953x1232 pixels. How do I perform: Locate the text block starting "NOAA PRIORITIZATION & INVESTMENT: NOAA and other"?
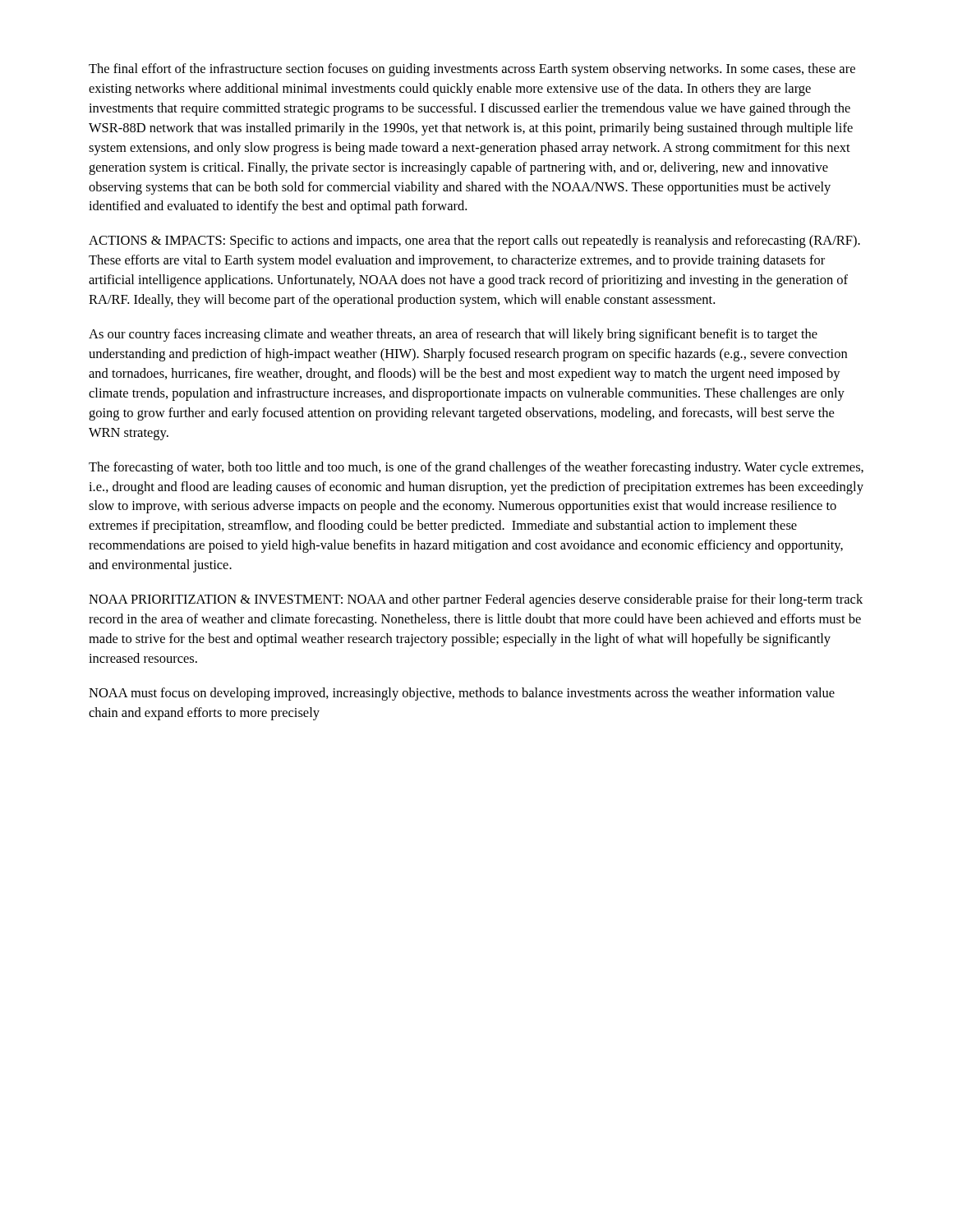tap(476, 629)
